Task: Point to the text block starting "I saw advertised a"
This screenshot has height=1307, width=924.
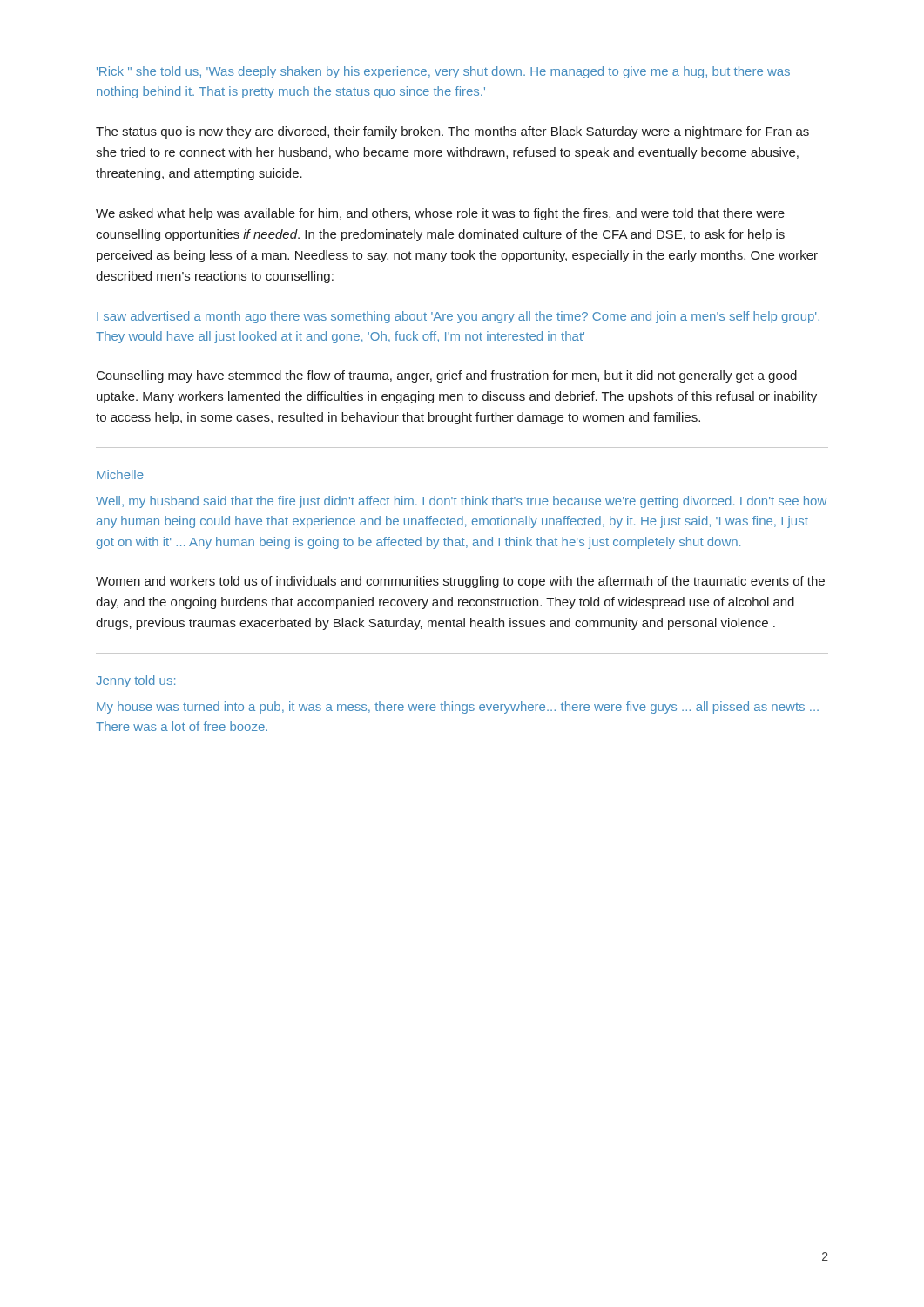Action: [458, 326]
